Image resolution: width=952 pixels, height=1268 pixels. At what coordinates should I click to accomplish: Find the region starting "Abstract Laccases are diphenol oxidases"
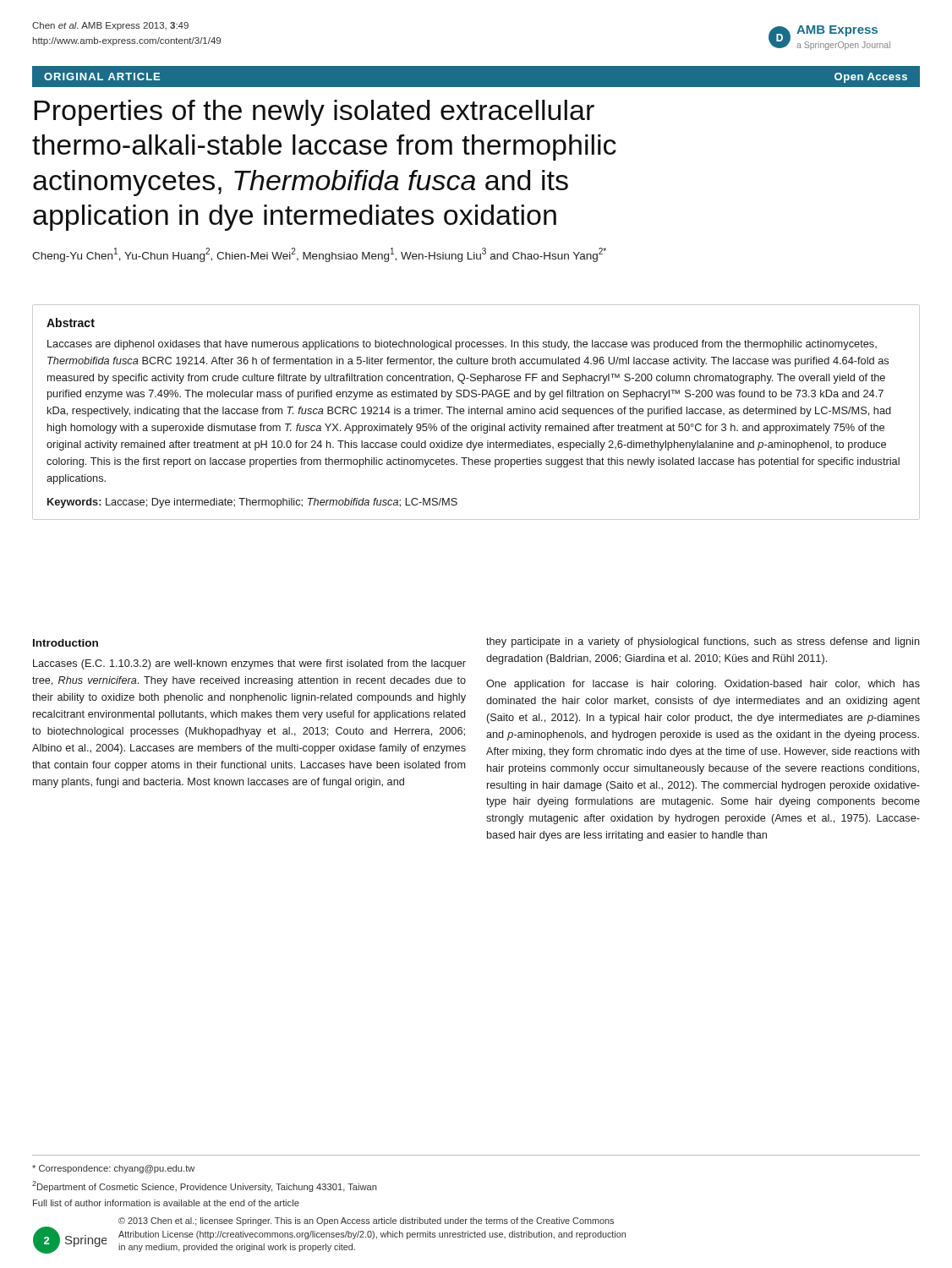coord(476,413)
